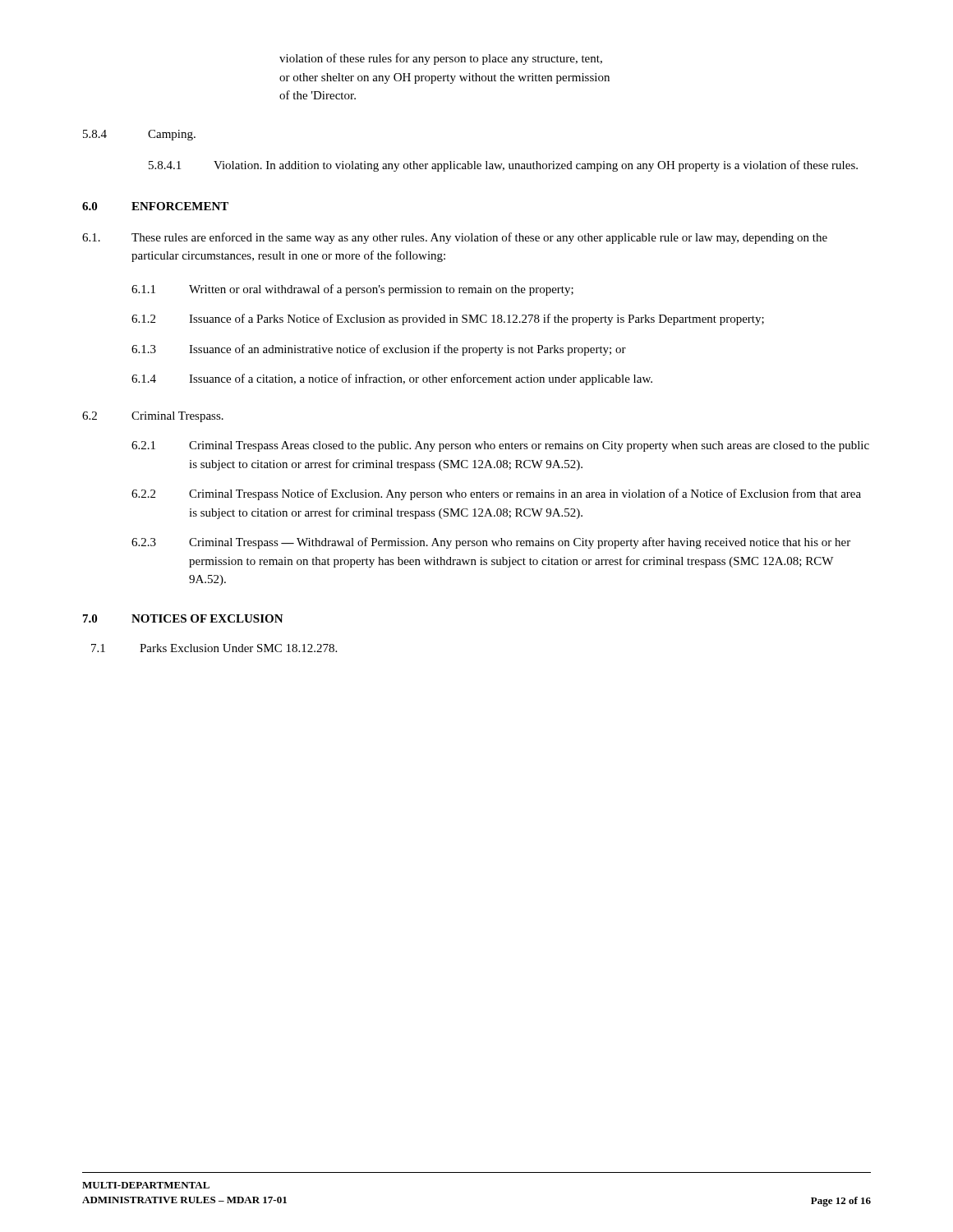The width and height of the screenshot is (953, 1232).
Task: Select the passage starting "6.2.1 Criminal Trespass Areas closed to"
Action: coord(501,455)
